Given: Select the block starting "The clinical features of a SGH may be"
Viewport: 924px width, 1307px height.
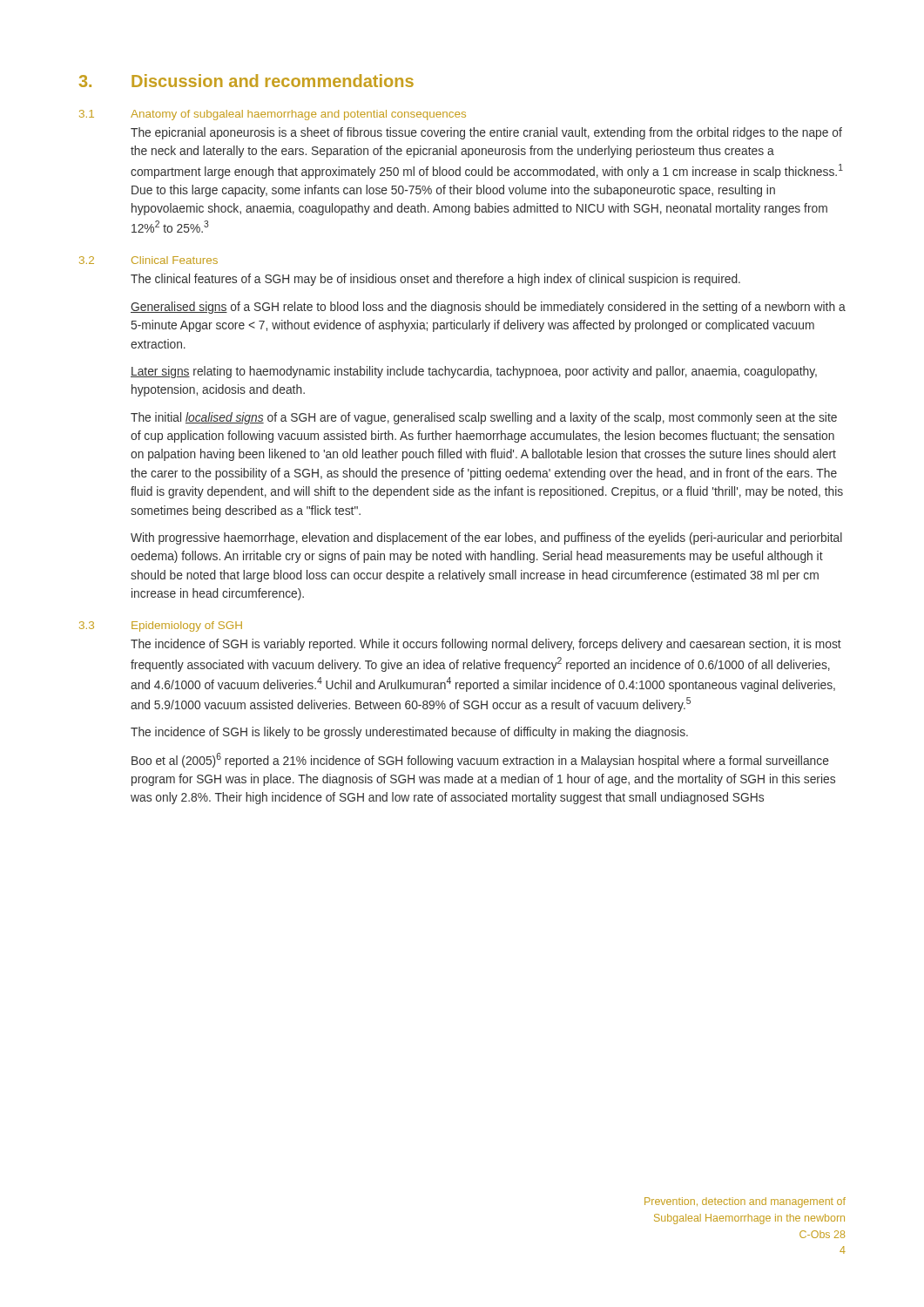Looking at the screenshot, I should tap(488, 437).
